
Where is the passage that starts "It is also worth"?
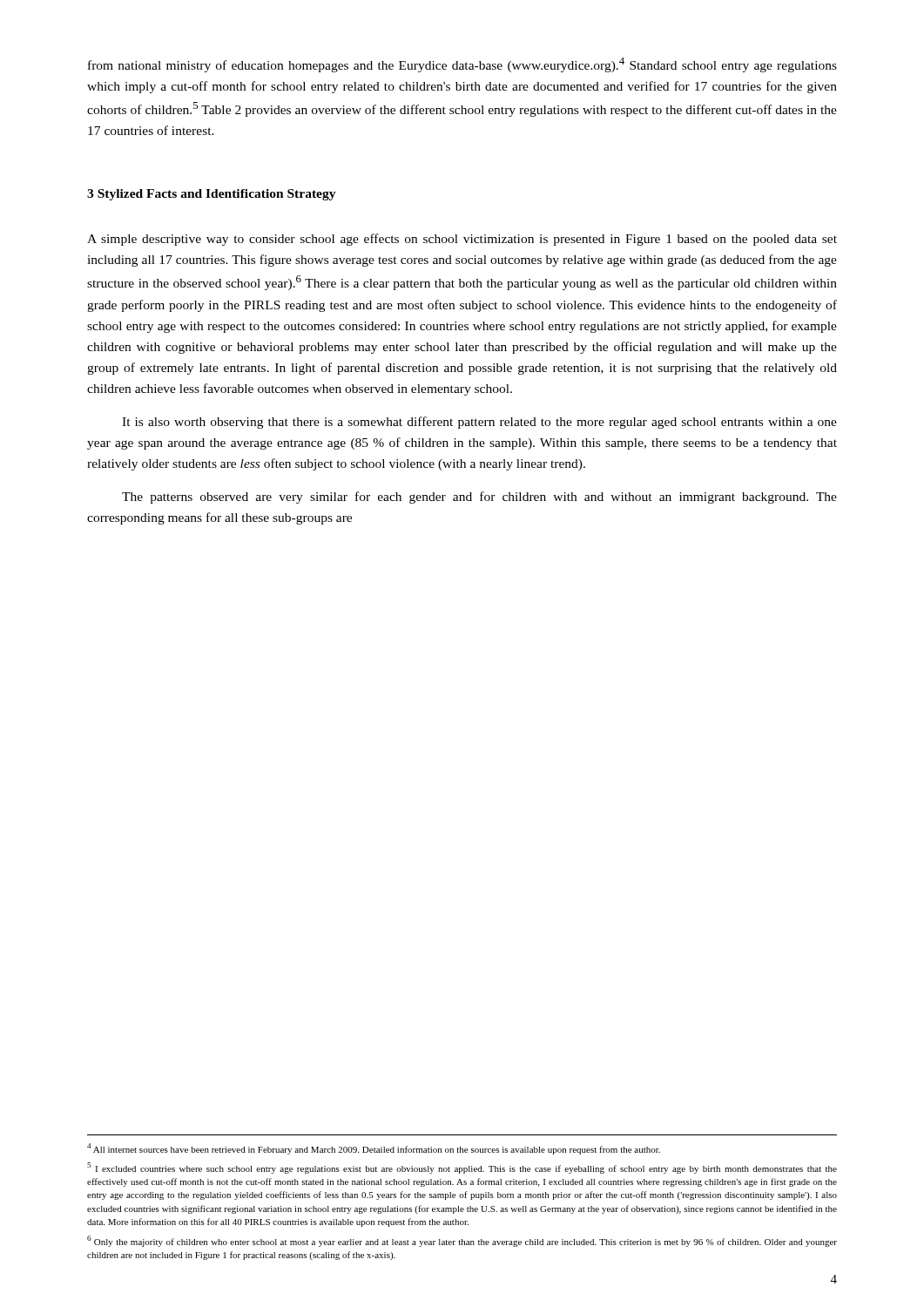coord(462,442)
